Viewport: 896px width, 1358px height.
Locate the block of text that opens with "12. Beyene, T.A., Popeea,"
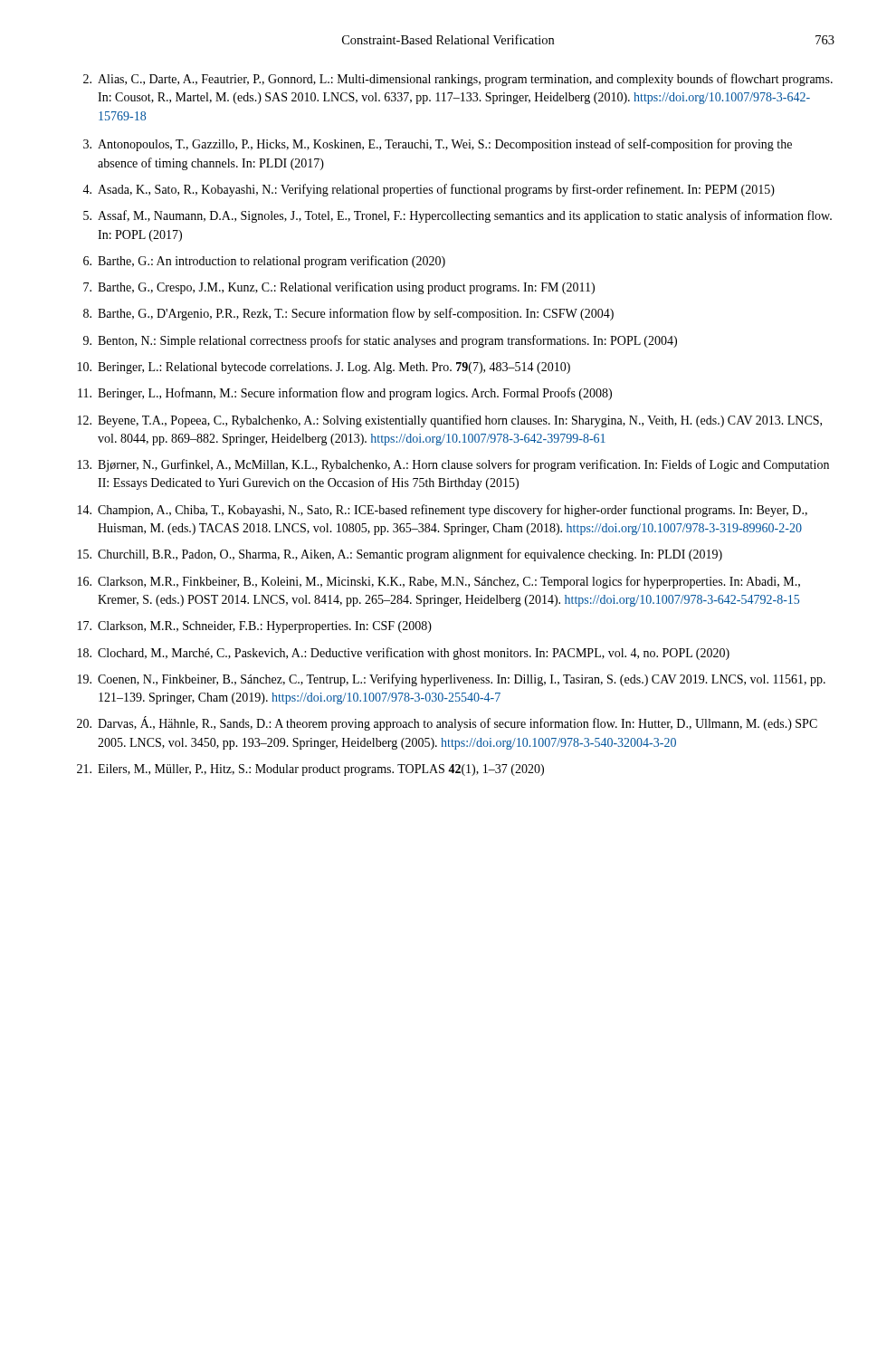point(448,430)
